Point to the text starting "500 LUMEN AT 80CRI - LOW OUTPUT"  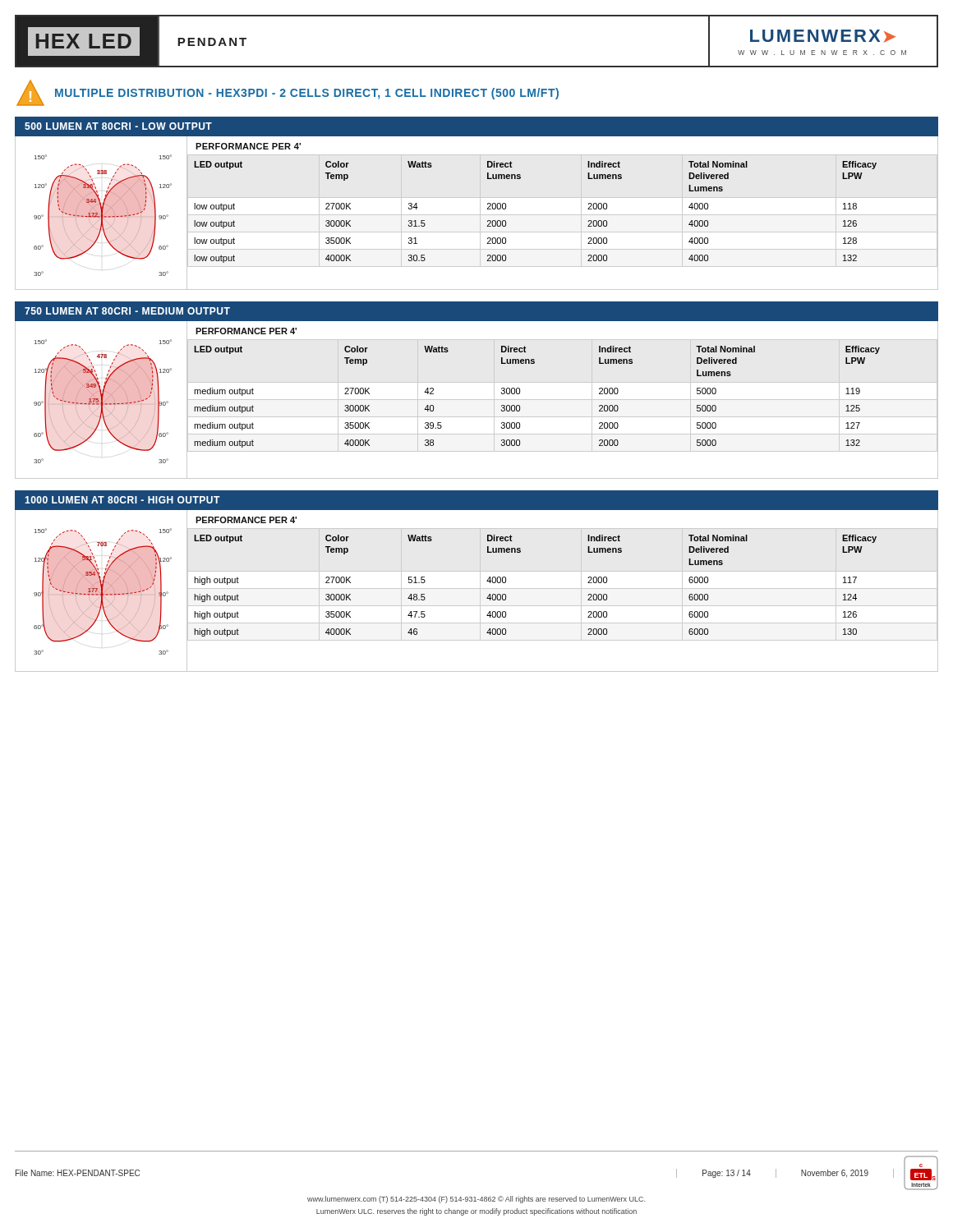coord(118,126)
